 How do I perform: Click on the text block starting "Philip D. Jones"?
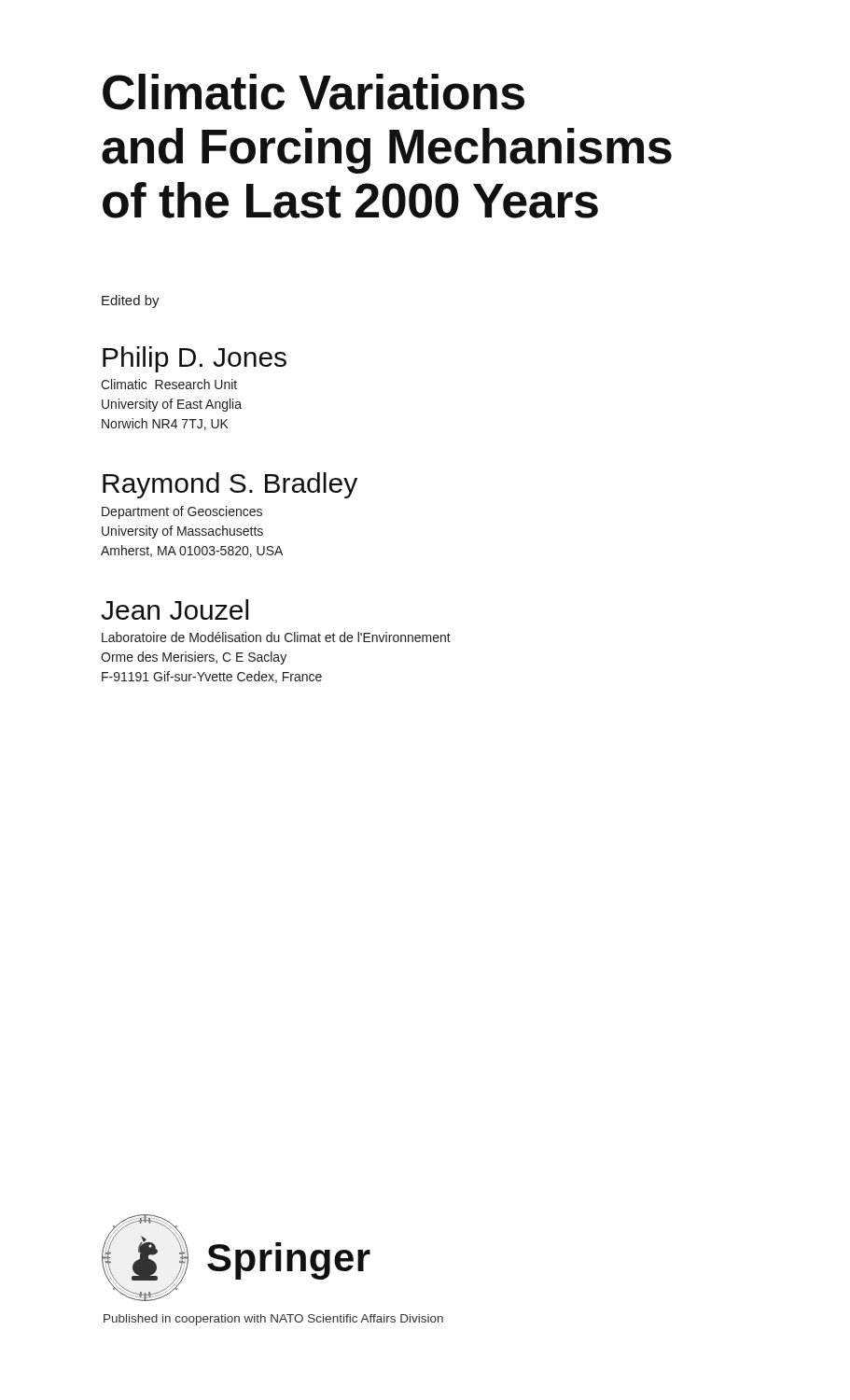point(194,357)
